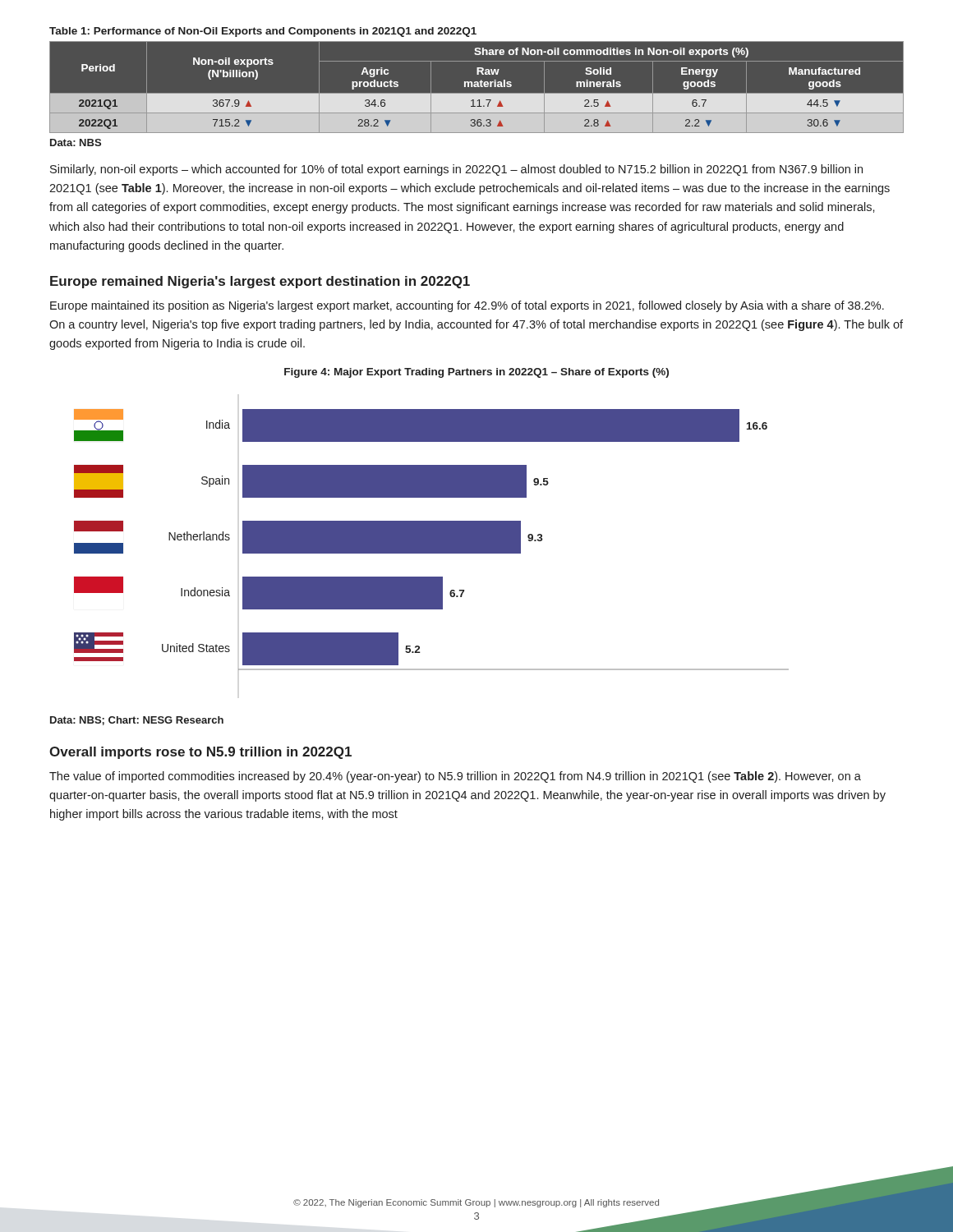Locate the passage starting "Overall imports rose to N5.9 trillion in 2022Q1"
953x1232 pixels.
coord(201,752)
